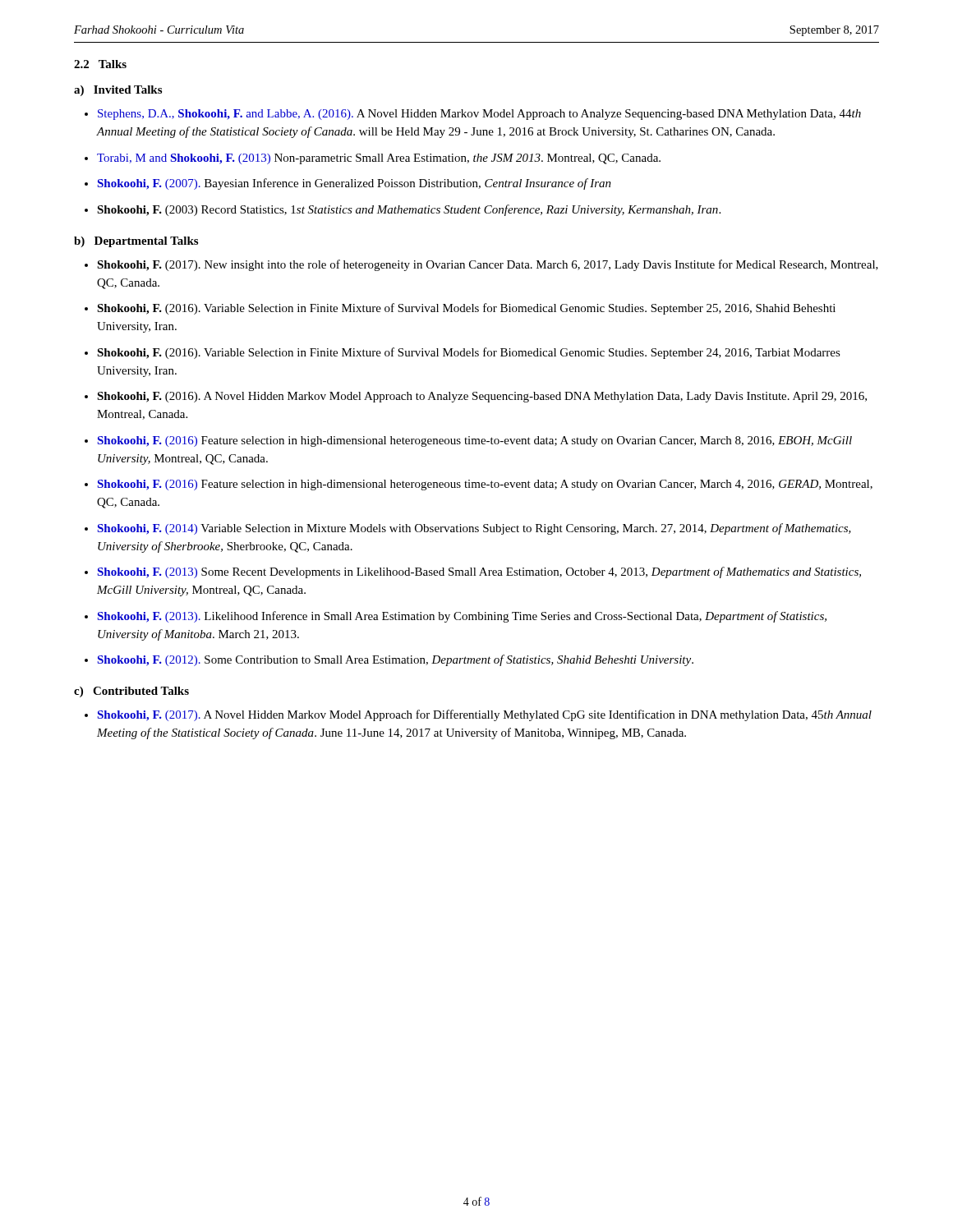Locate the block of text that opens with "Shokoohi, F. (2017). A Novel Hidden"

coord(484,723)
